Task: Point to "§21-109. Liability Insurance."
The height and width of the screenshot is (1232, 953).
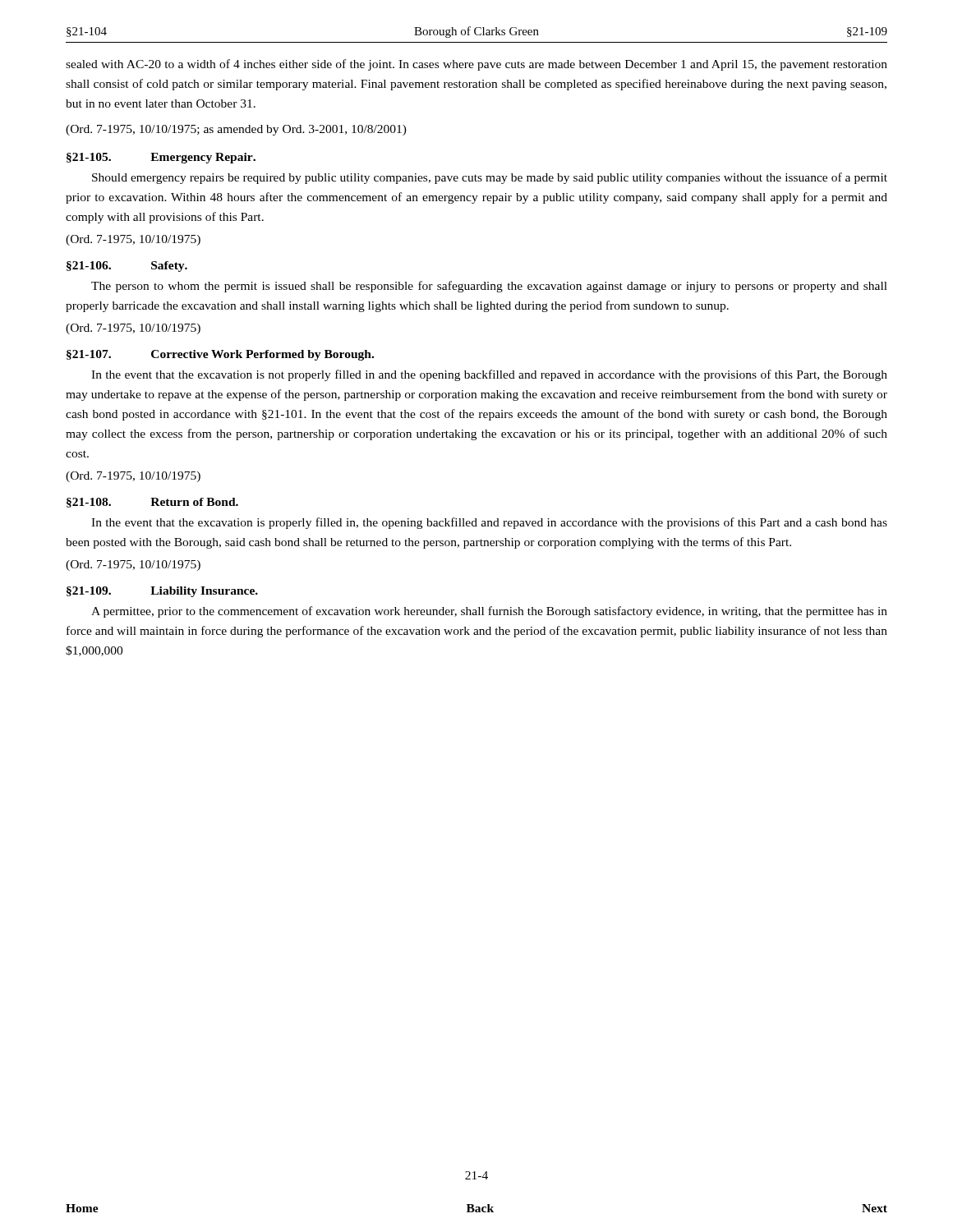Action: [x=162, y=591]
